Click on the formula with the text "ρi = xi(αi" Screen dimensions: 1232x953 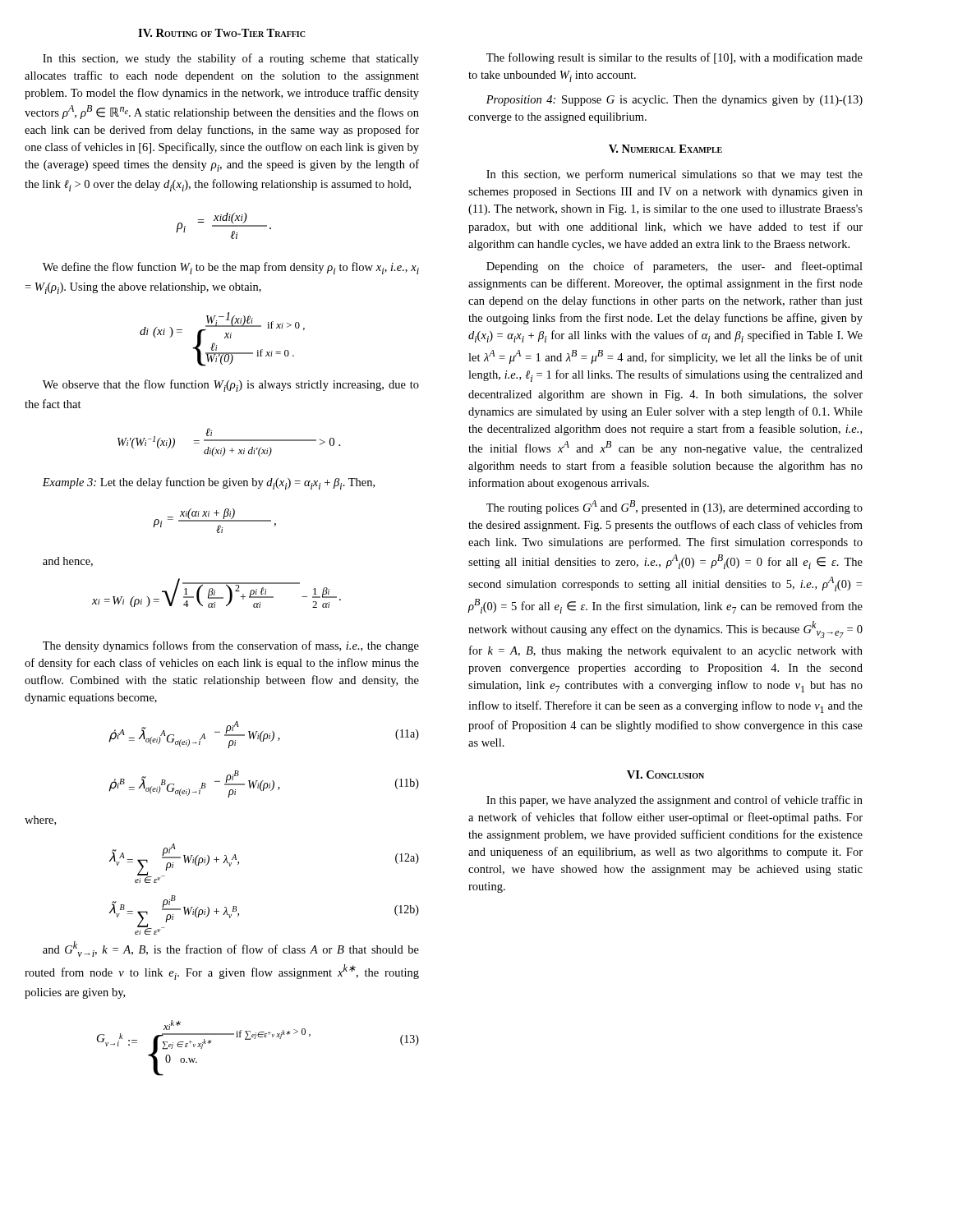tap(222, 521)
